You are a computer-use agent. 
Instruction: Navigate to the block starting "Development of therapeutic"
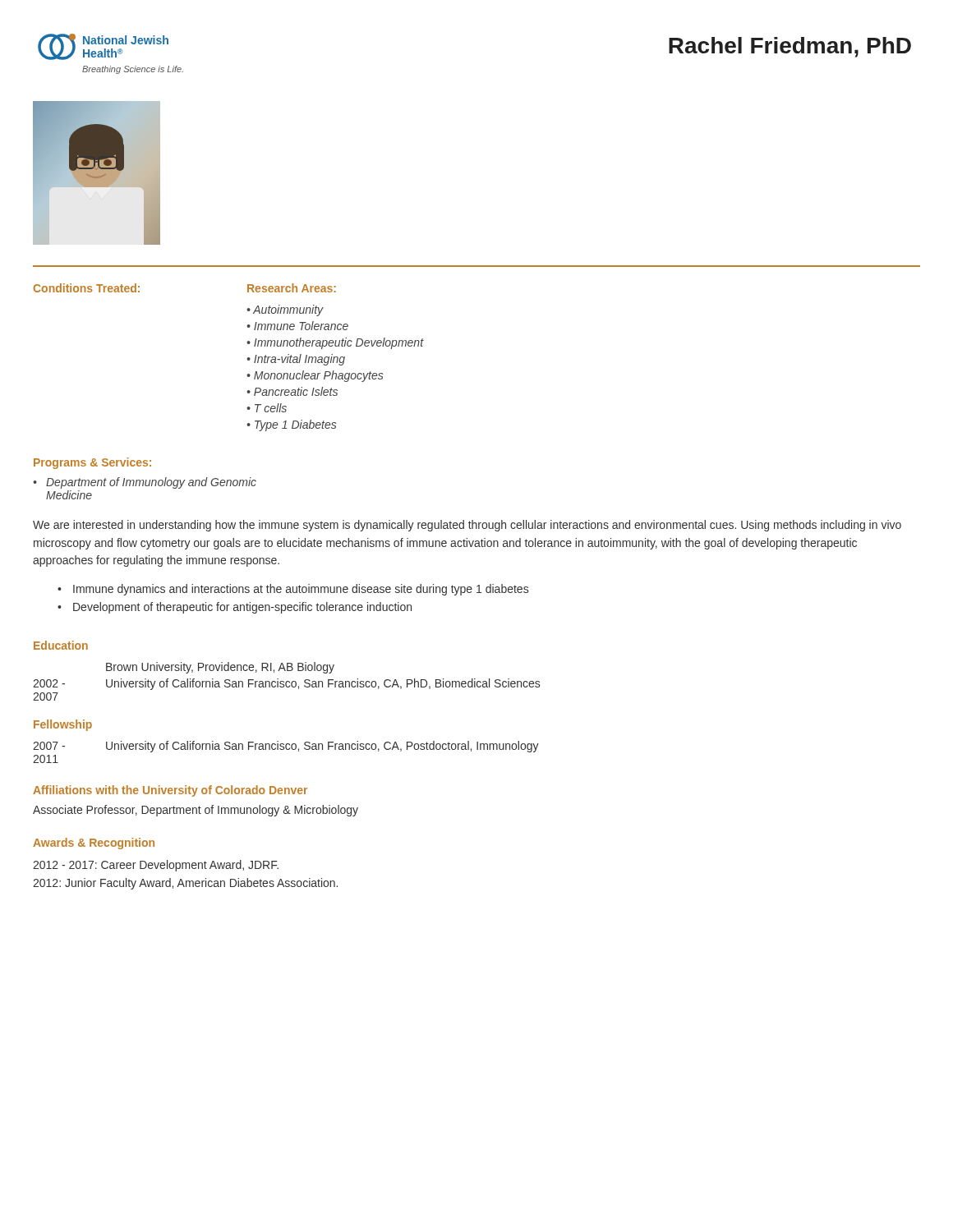(242, 607)
